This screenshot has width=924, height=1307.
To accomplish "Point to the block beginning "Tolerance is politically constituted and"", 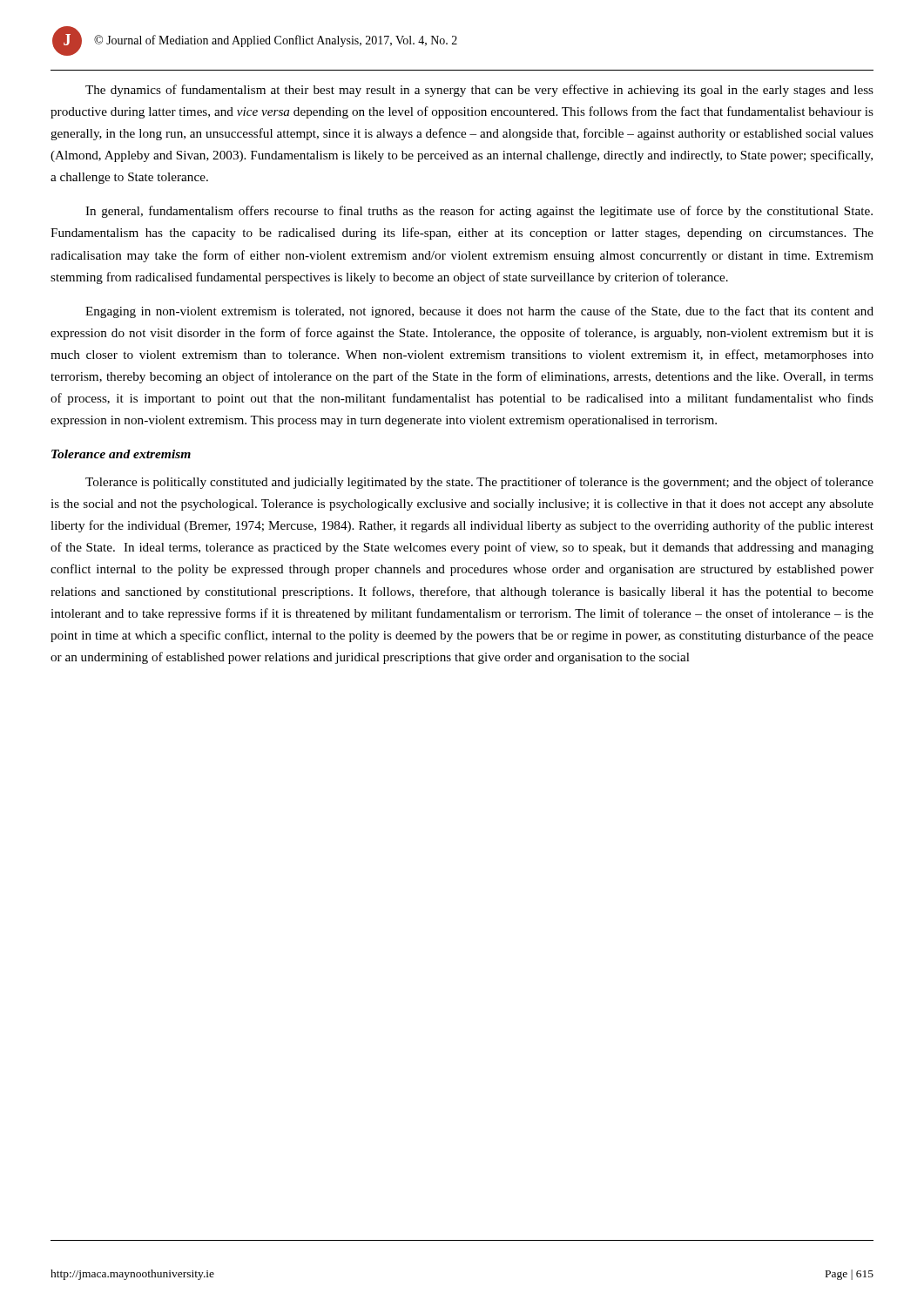I will coord(462,569).
